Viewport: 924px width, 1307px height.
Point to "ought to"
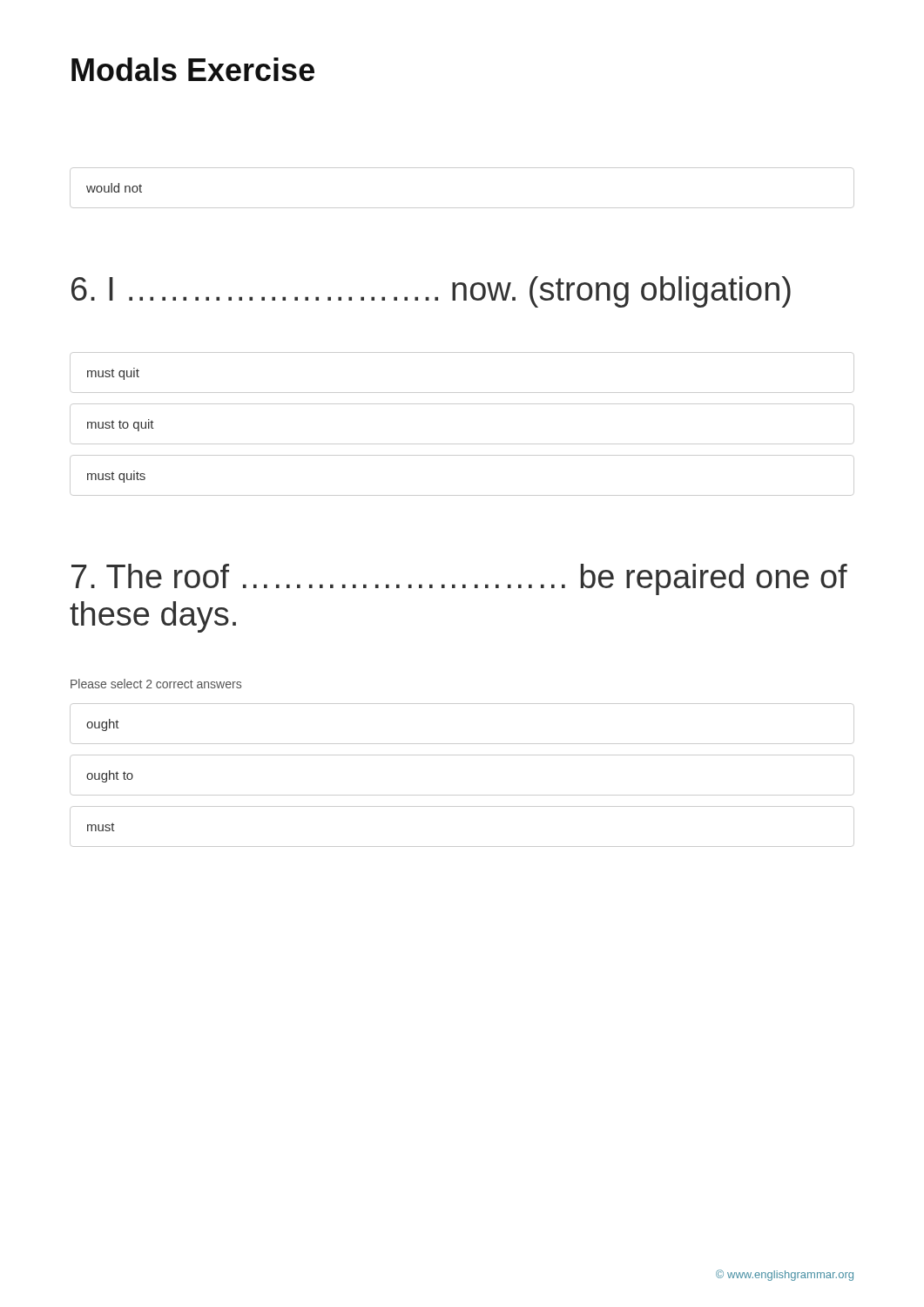coord(110,775)
